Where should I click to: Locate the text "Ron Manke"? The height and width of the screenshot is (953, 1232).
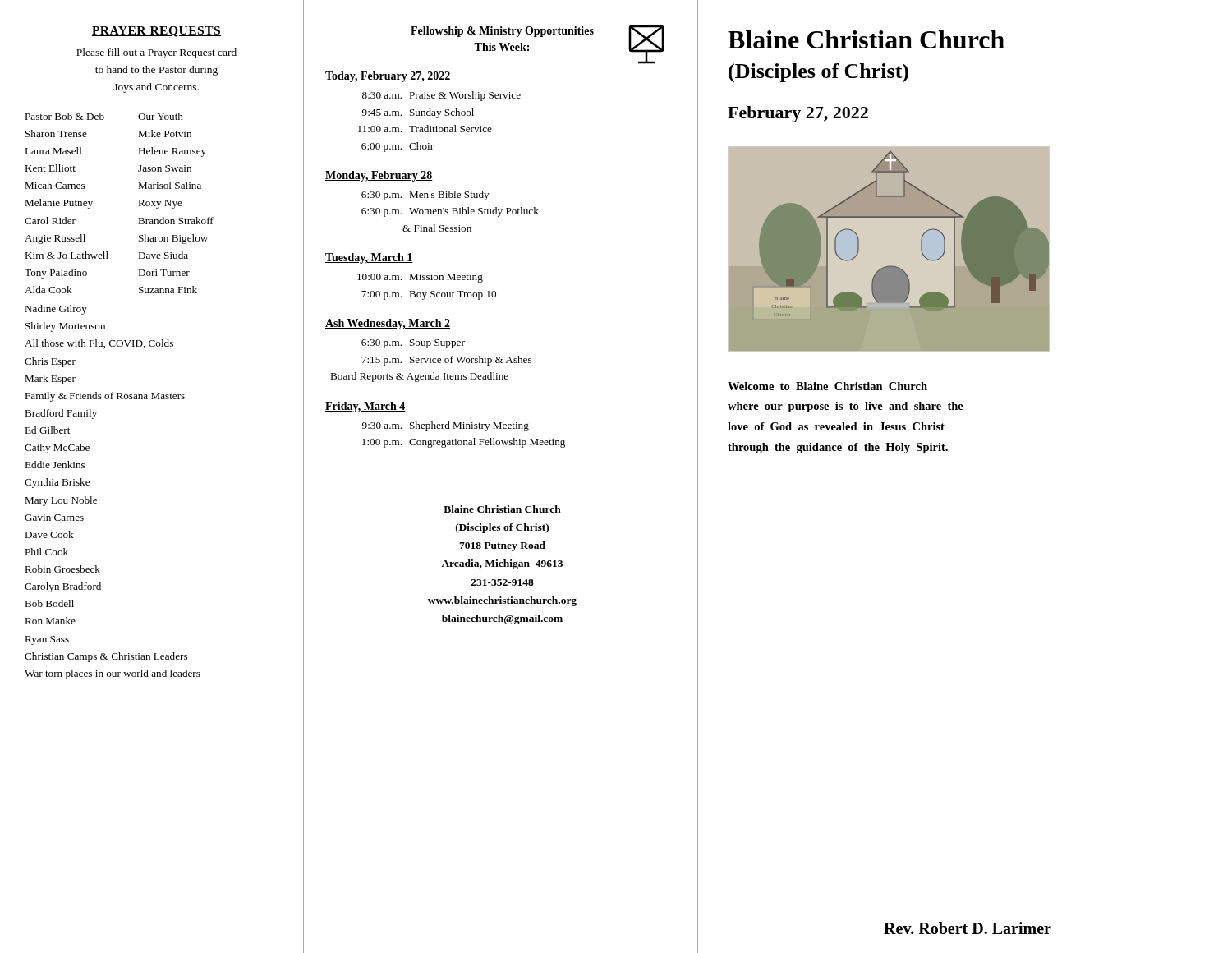(50, 621)
